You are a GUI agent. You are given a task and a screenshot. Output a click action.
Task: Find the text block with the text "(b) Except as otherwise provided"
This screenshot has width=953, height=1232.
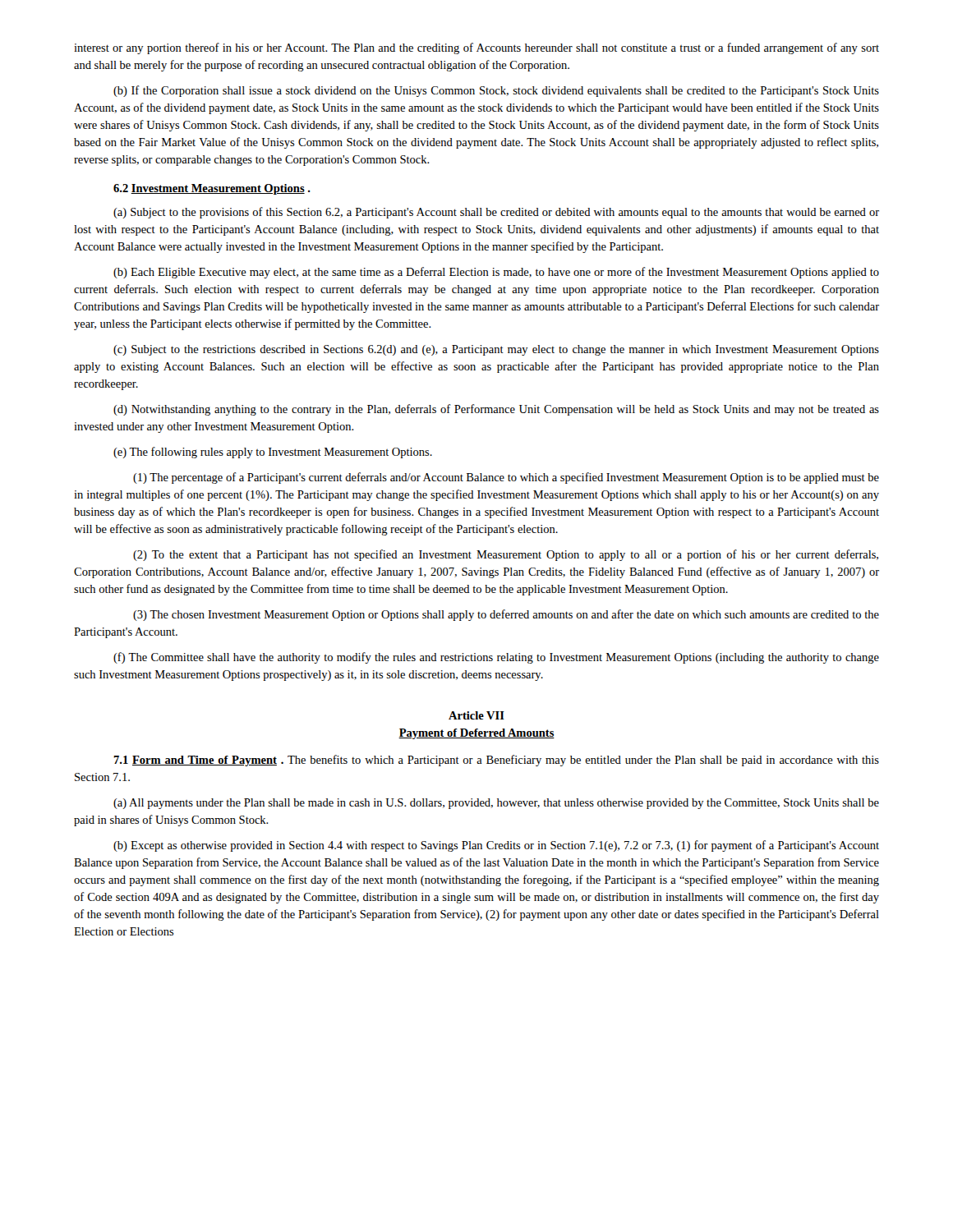click(x=476, y=888)
